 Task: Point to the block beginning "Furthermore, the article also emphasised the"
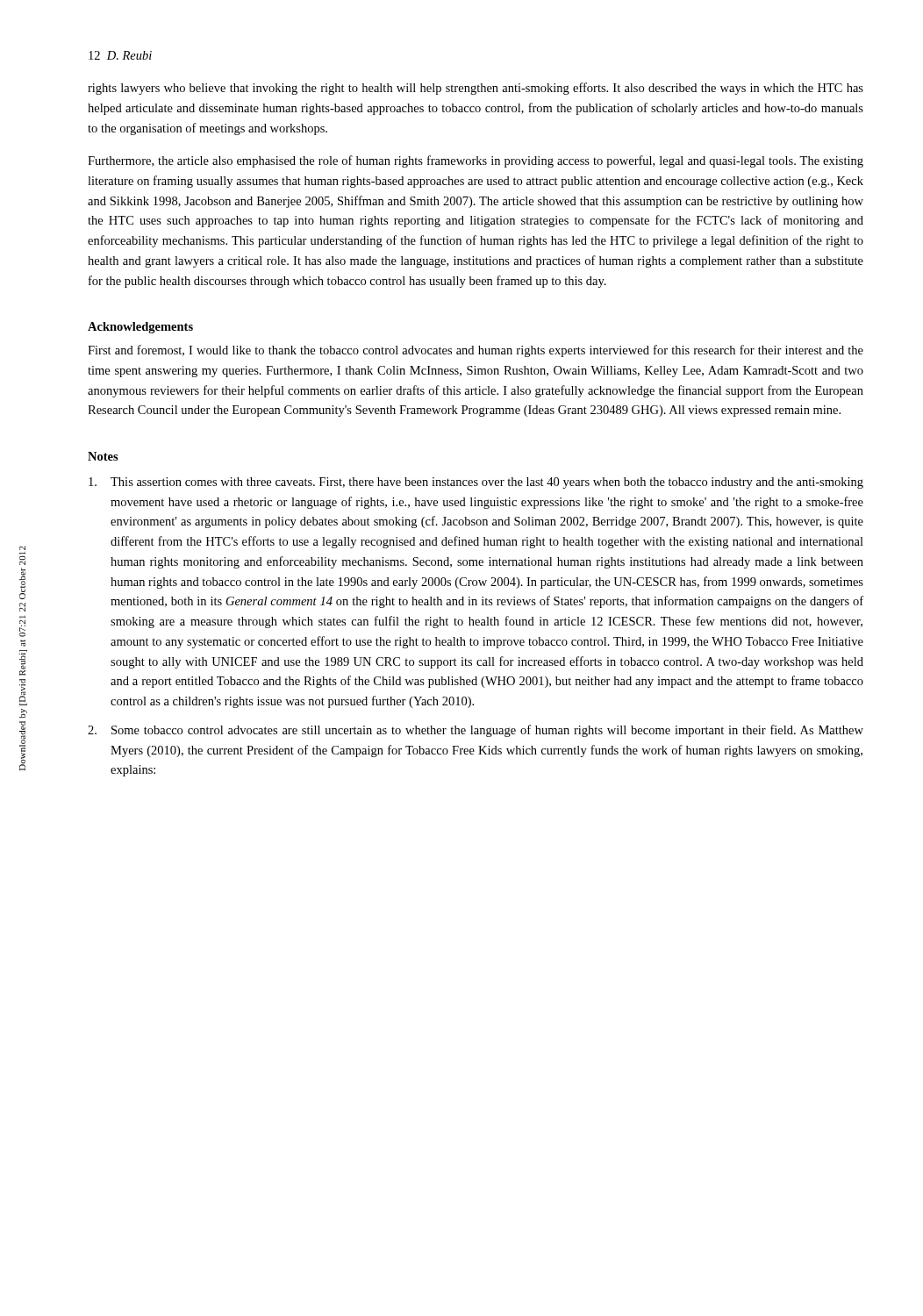point(476,221)
